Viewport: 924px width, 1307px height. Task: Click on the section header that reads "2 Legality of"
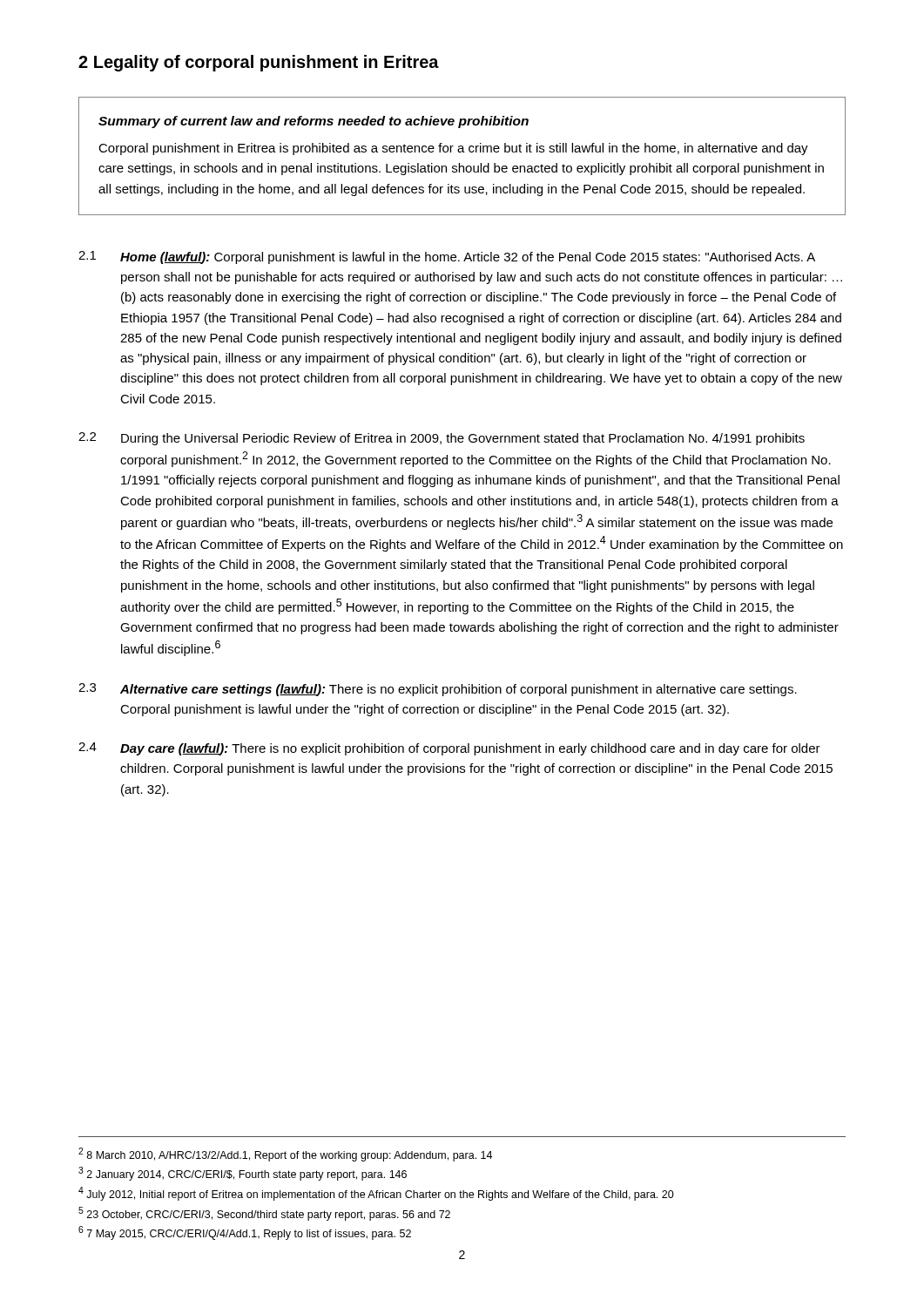tap(258, 62)
